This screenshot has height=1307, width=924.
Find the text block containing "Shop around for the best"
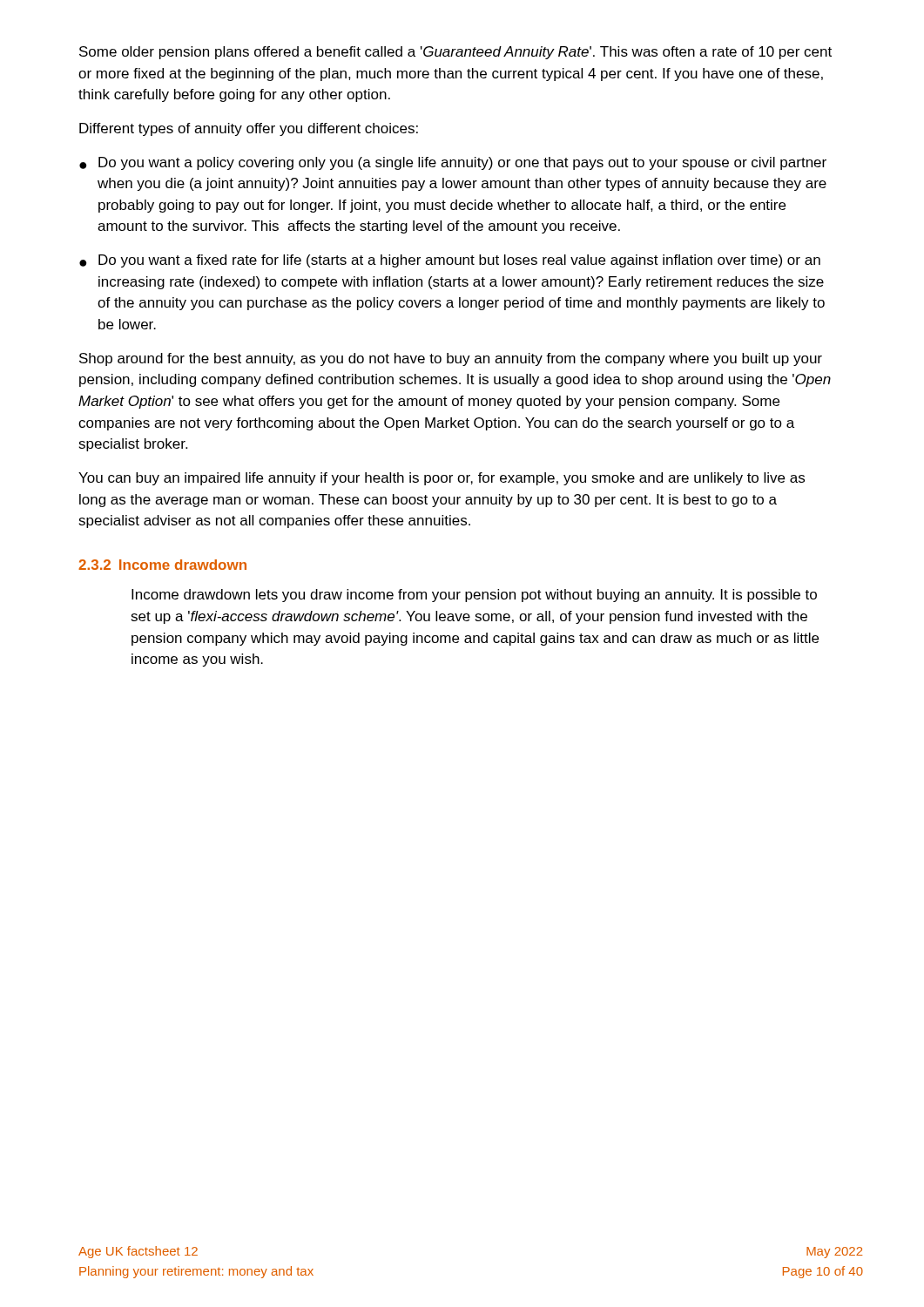(x=455, y=401)
